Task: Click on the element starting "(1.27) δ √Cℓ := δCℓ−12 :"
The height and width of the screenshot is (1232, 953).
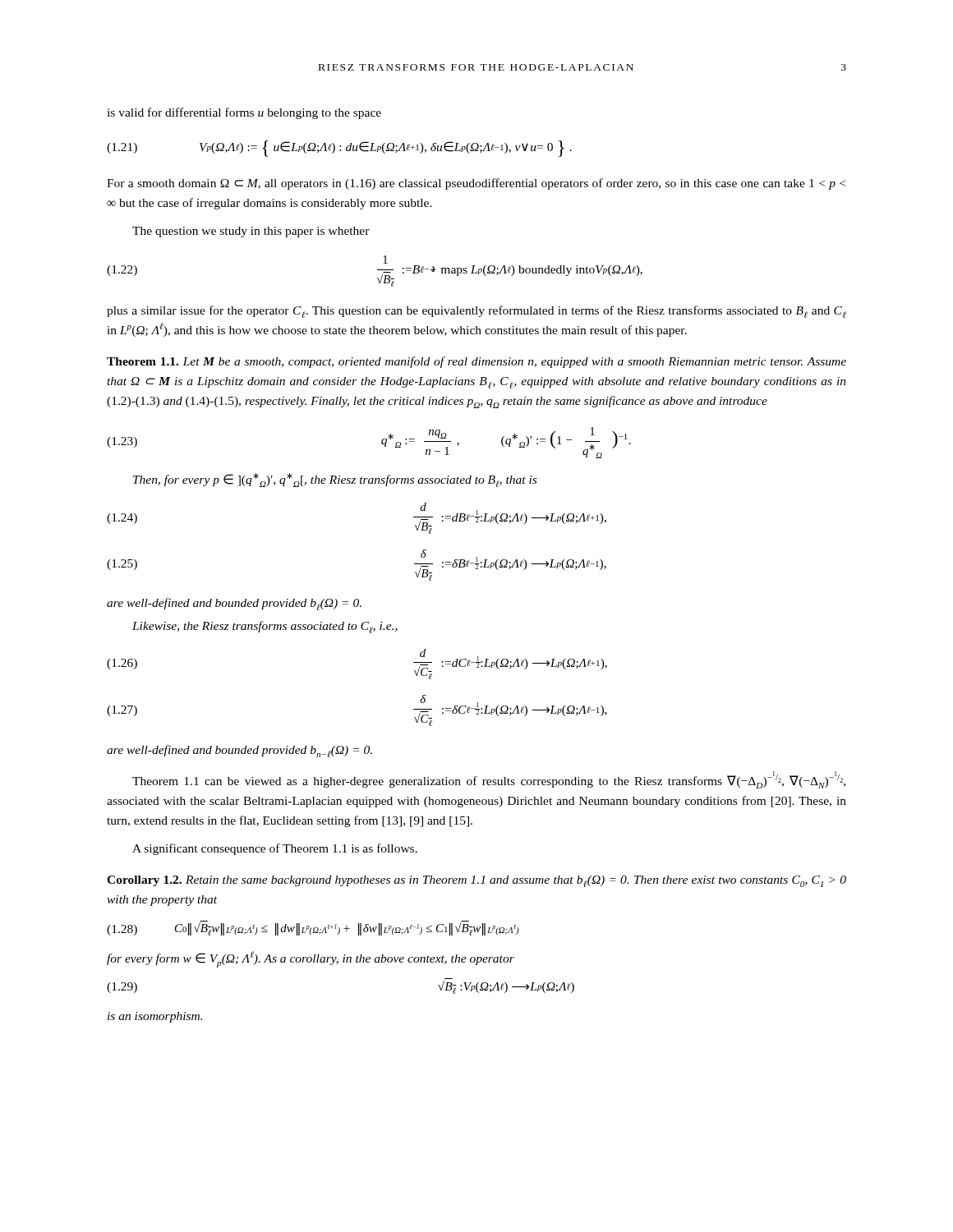Action: tap(476, 709)
